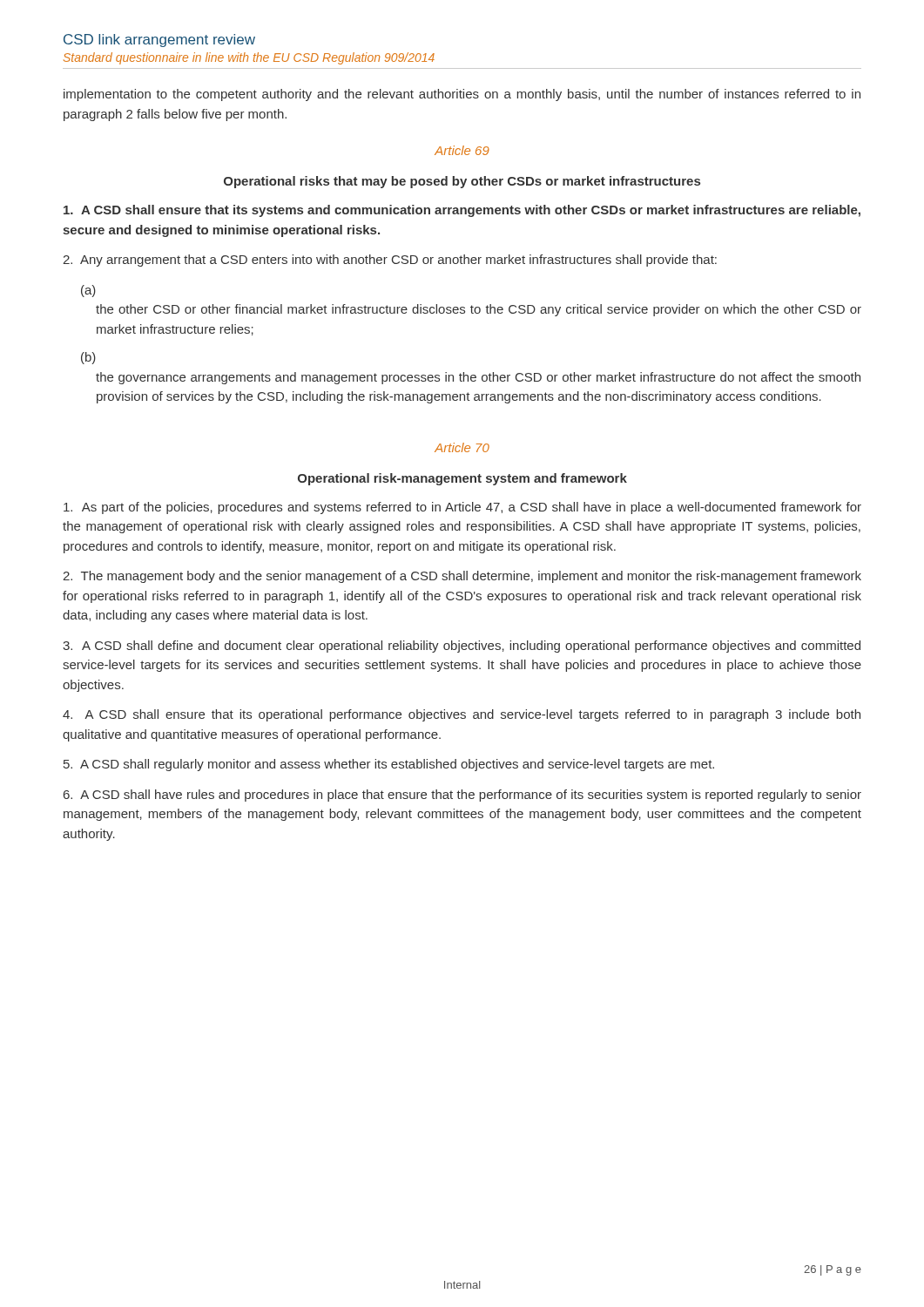Select the passage starting "As part of the policies,"
Image resolution: width=924 pixels, height=1307 pixels.
462,526
